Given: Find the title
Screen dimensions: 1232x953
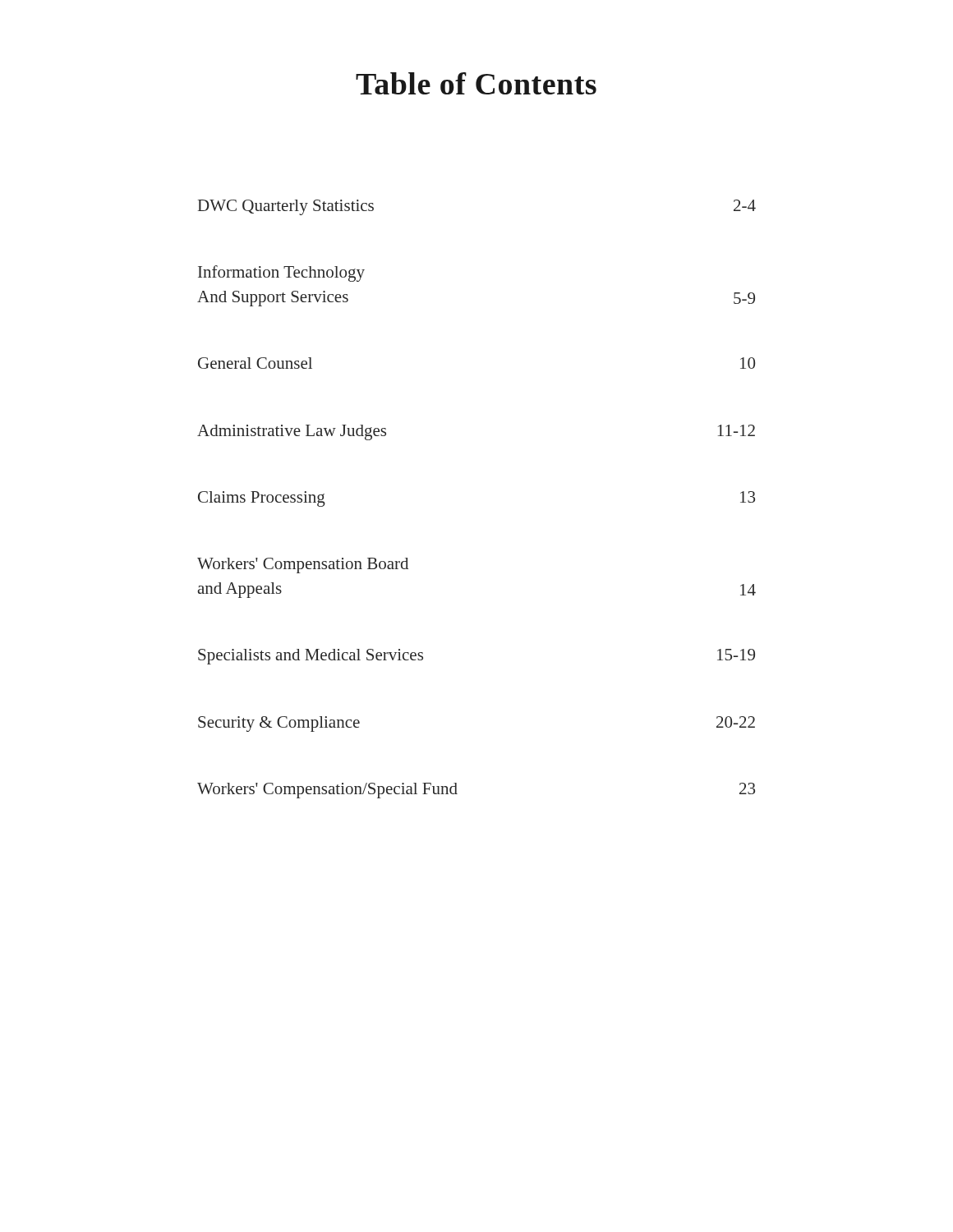Looking at the screenshot, I should click(x=476, y=84).
